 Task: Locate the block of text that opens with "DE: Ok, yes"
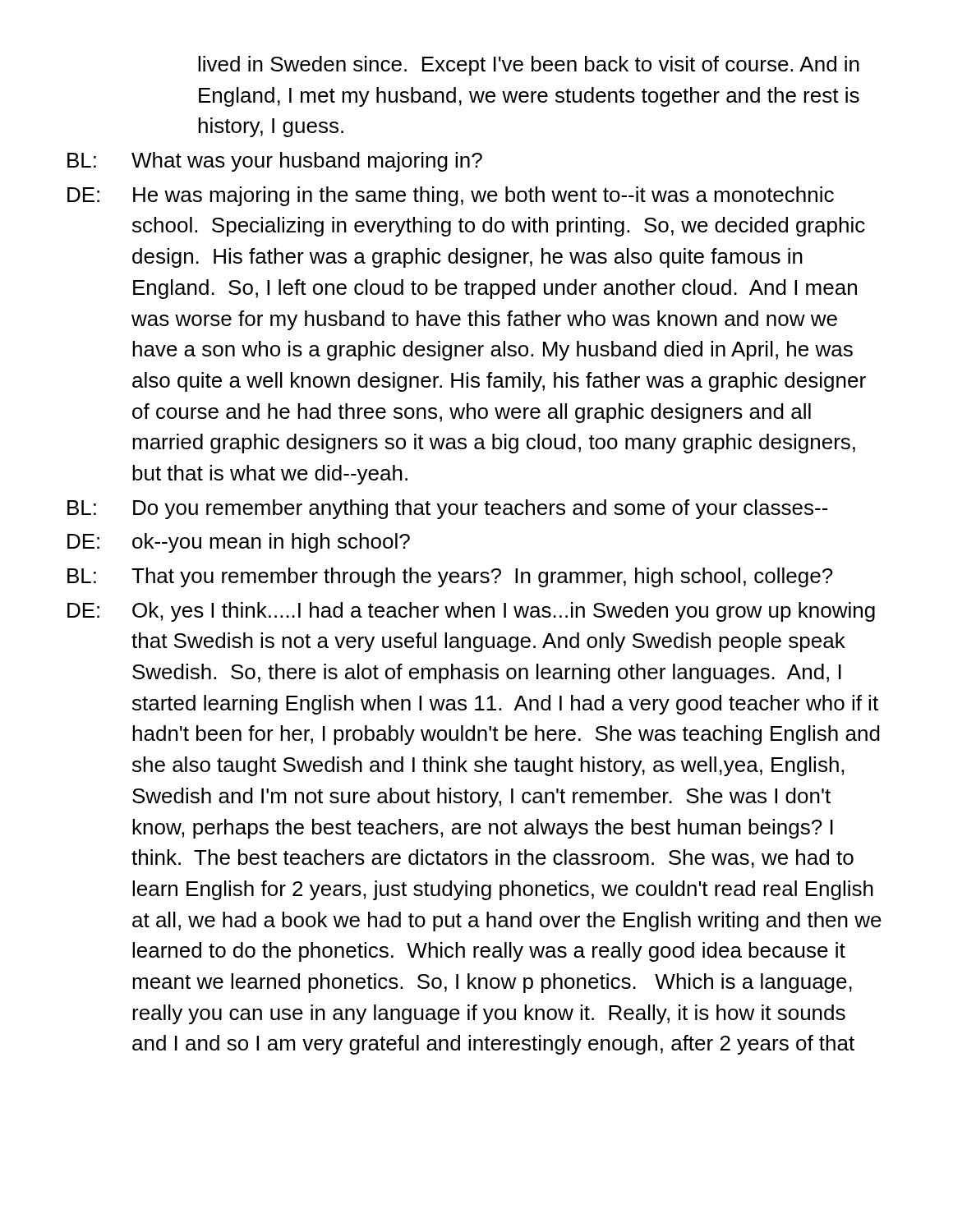476,827
